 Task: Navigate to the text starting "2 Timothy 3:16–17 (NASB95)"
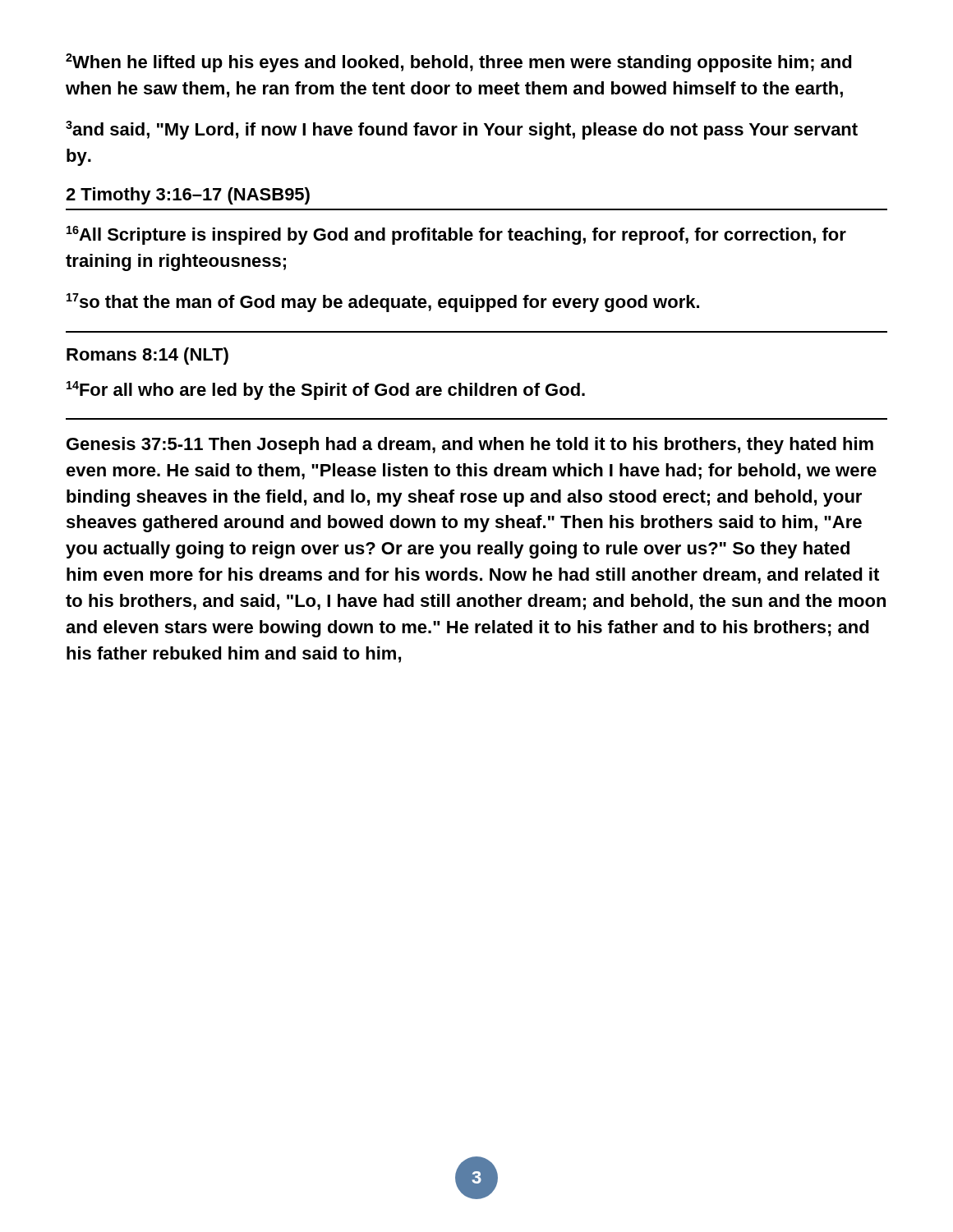point(188,194)
